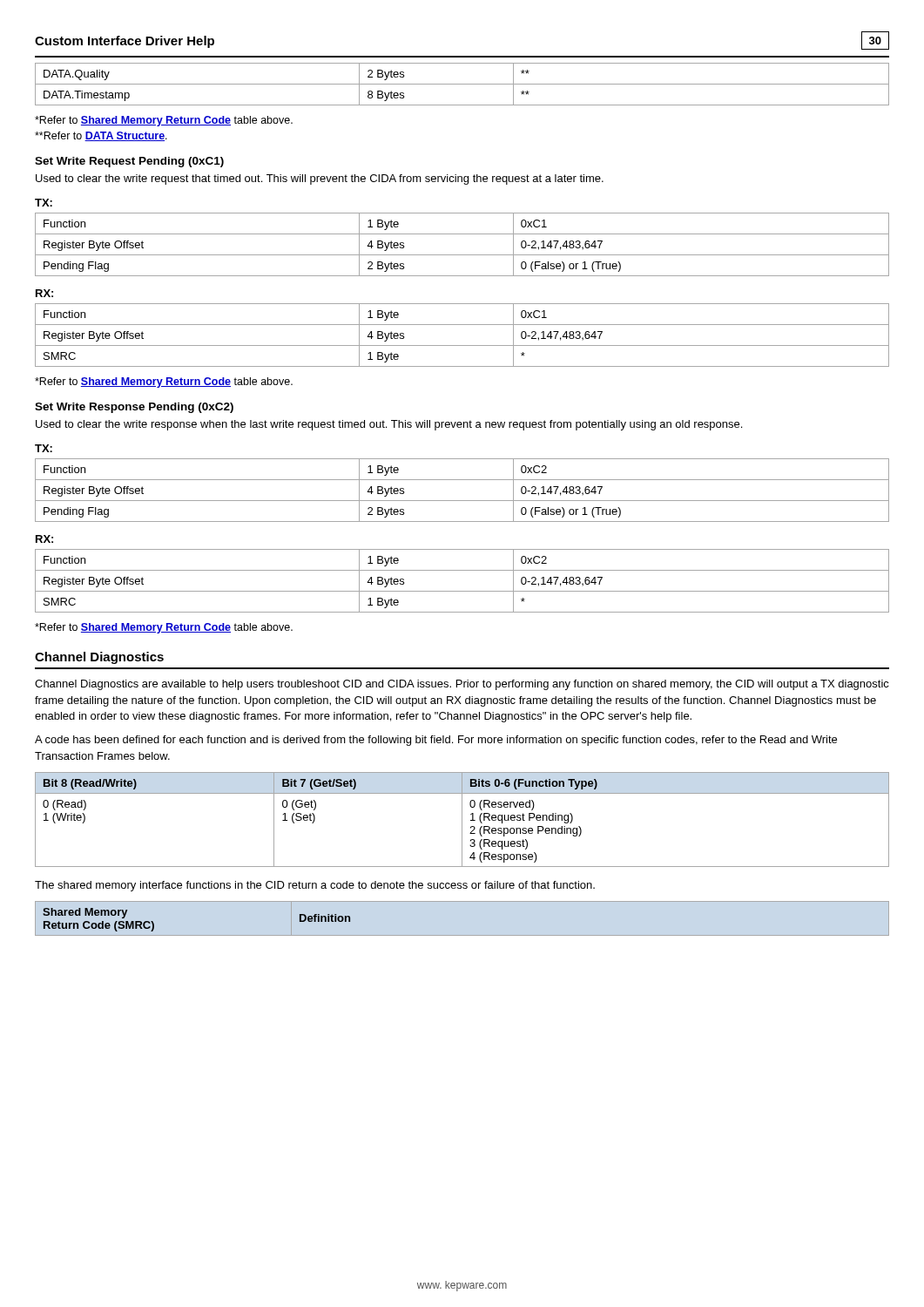Image resolution: width=924 pixels, height=1307 pixels.
Task: Locate the block of text that opens with "A code has"
Action: click(x=436, y=748)
